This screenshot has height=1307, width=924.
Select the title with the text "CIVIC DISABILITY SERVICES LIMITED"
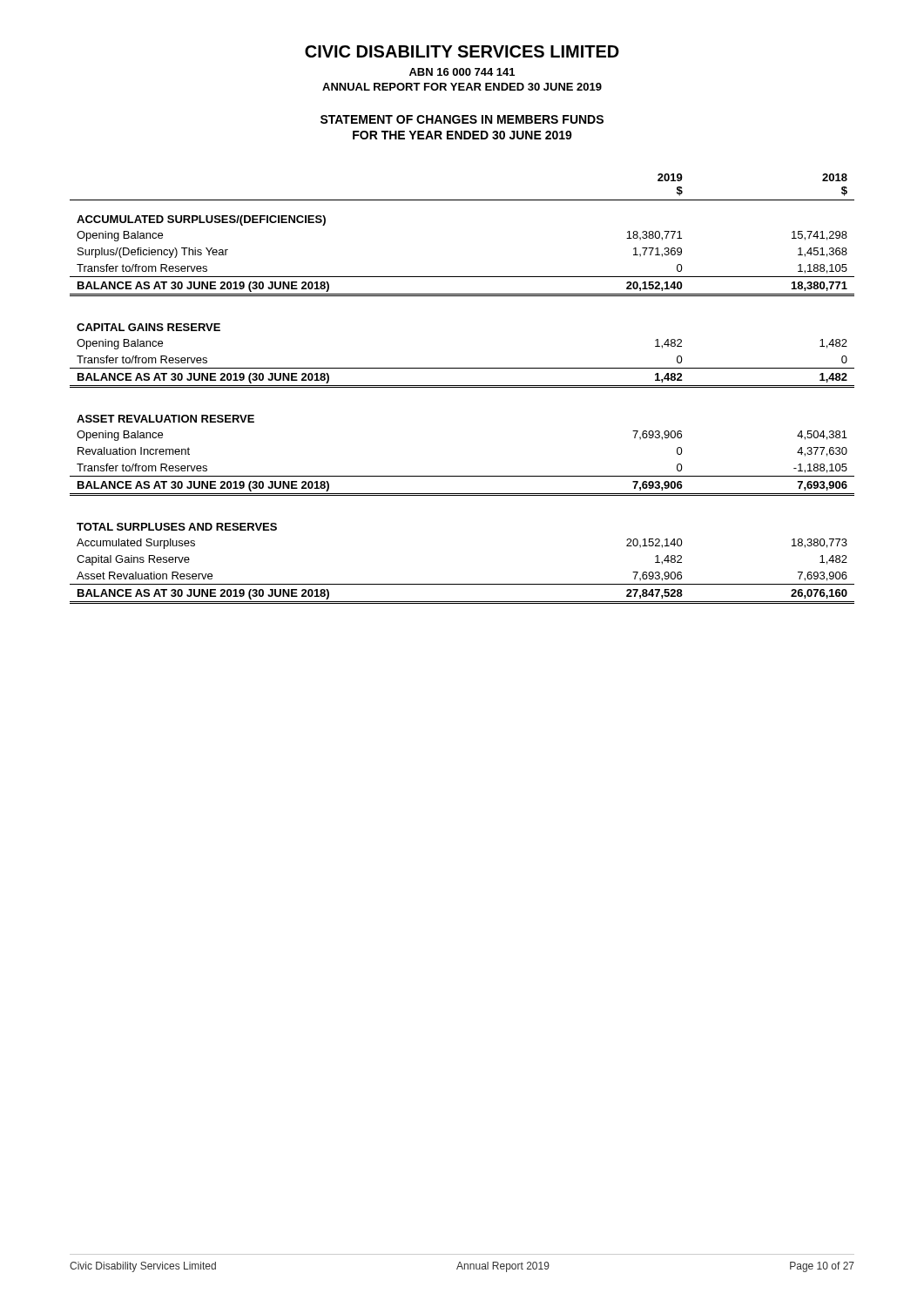[x=462, y=51]
